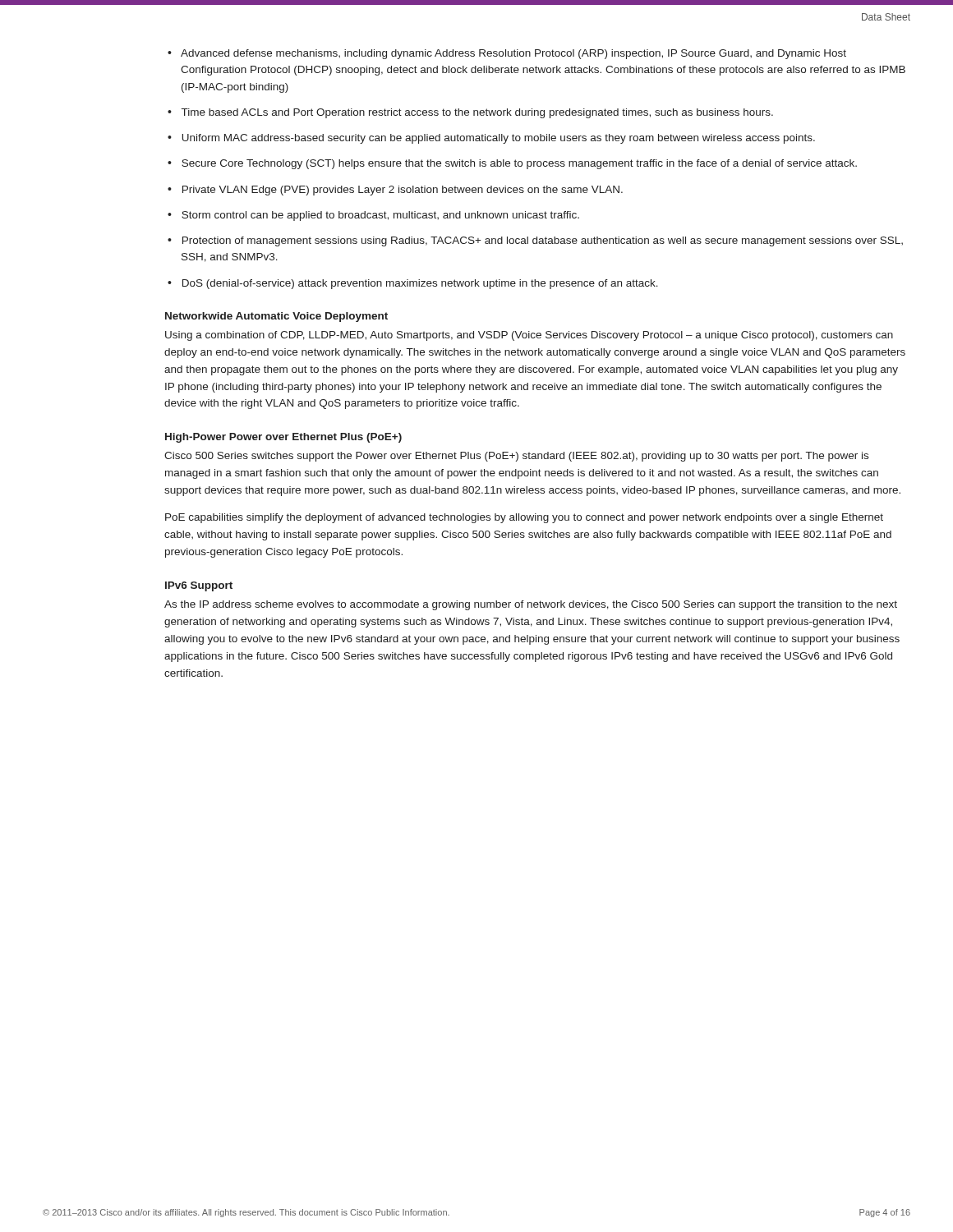The height and width of the screenshot is (1232, 953).
Task: Point to the element starting "Networkwide Automatic Voice Deployment"
Action: click(x=276, y=316)
